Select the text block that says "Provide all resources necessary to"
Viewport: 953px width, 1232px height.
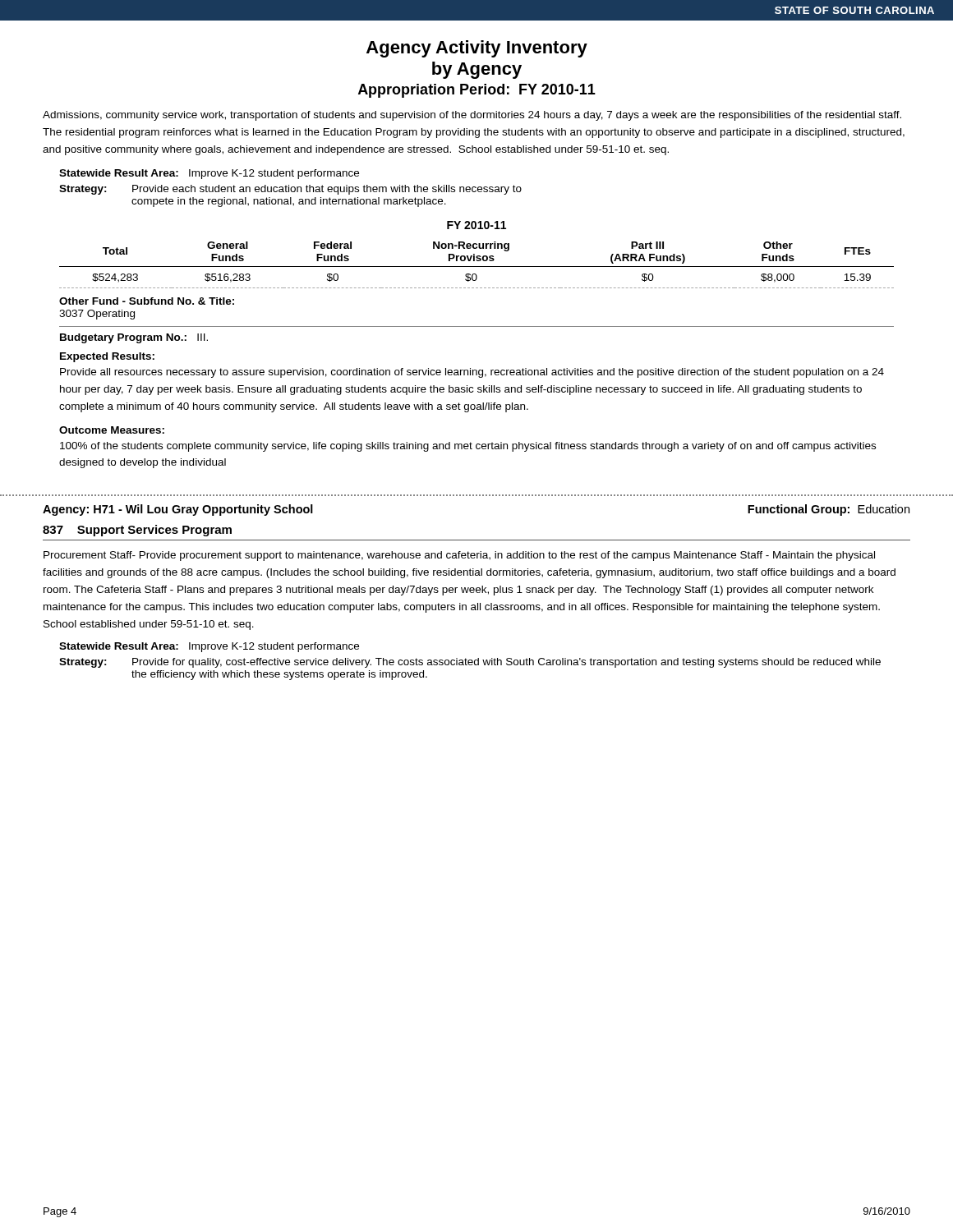[472, 389]
